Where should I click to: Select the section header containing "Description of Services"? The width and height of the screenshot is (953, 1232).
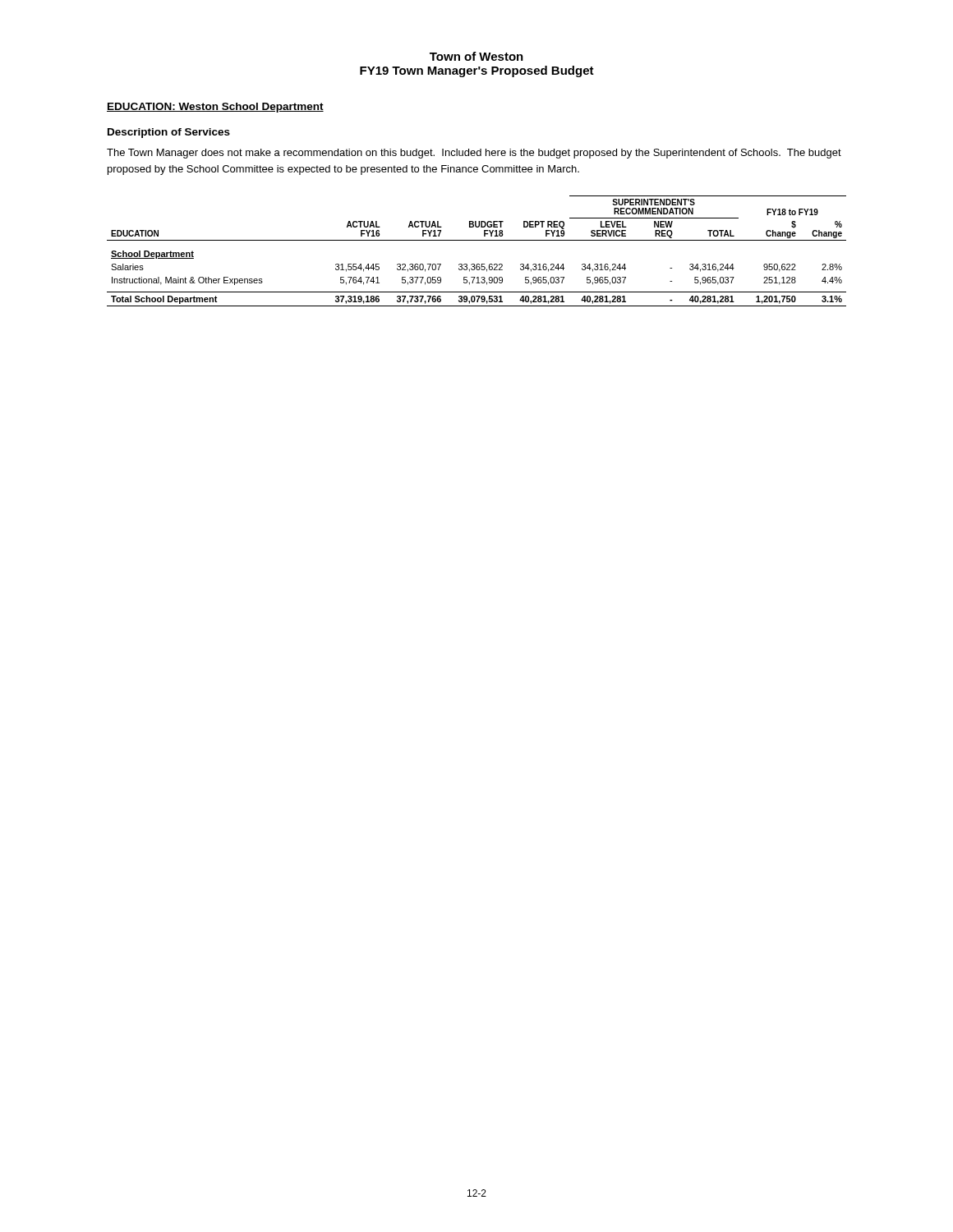tap(169, 133)
